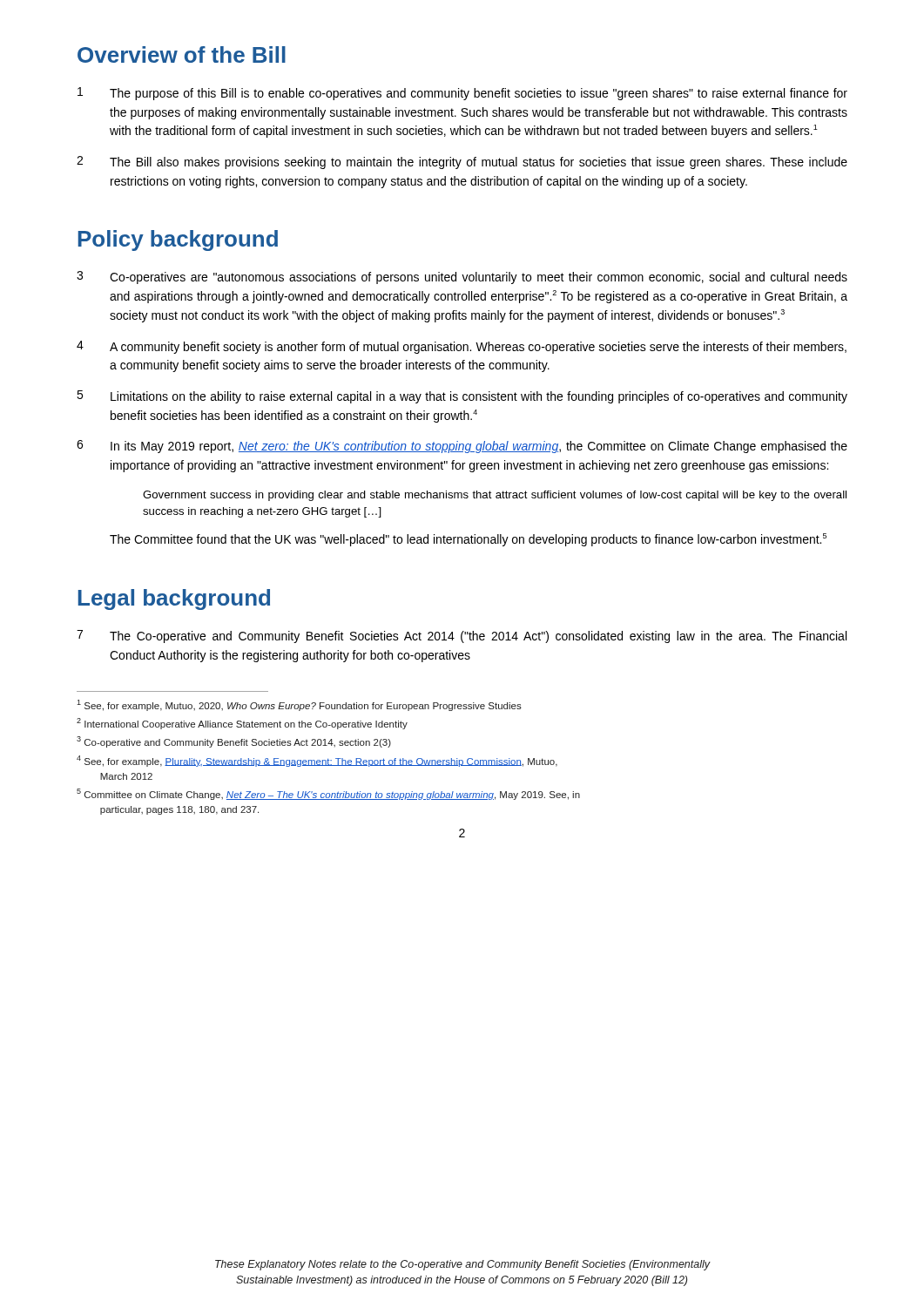924x1307 pixels.
Task: Click the passage that begins "6 In its May 2019"
Action: pos(462,494)
